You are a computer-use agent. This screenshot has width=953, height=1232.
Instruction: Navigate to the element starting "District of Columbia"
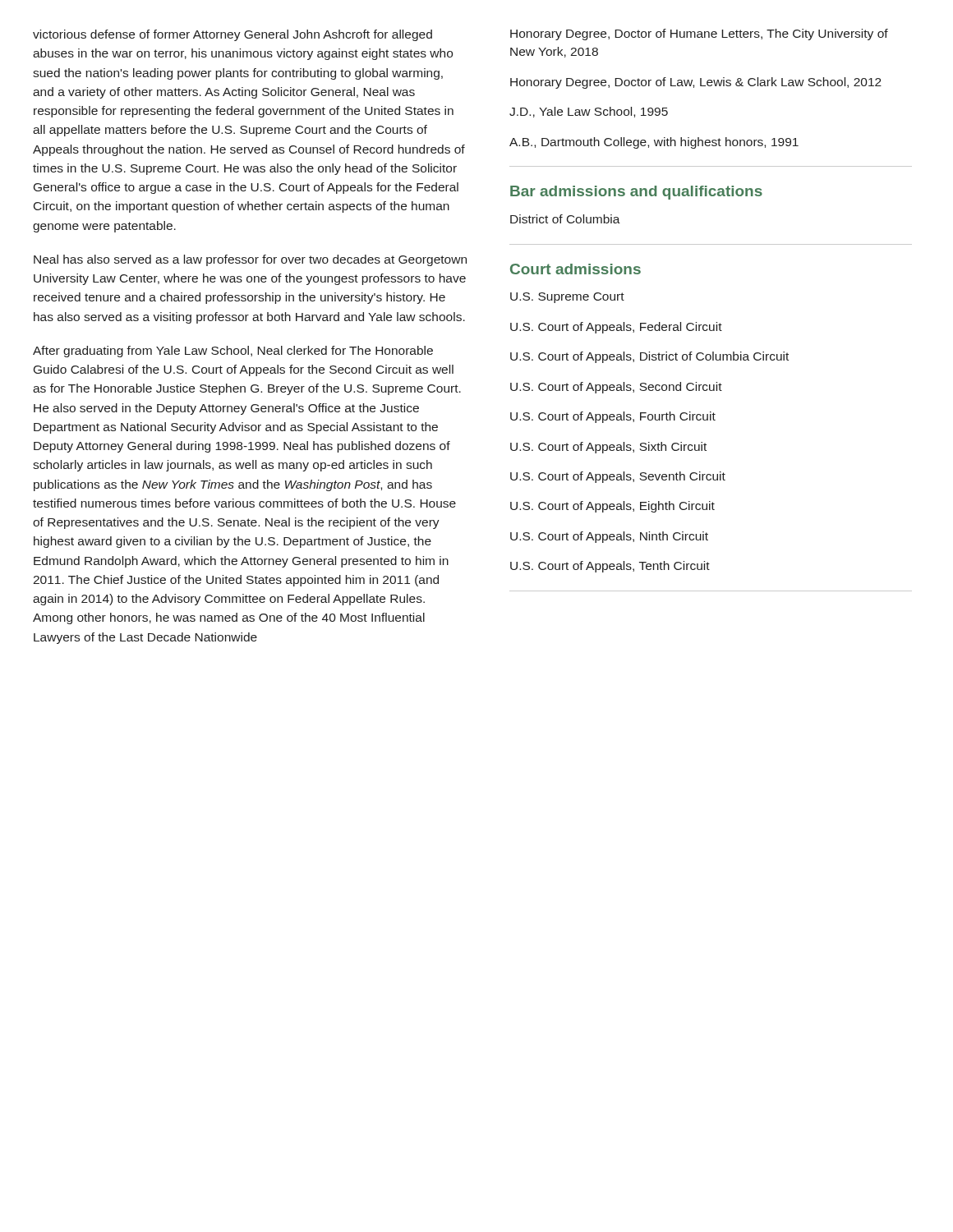tap(565, 219)
